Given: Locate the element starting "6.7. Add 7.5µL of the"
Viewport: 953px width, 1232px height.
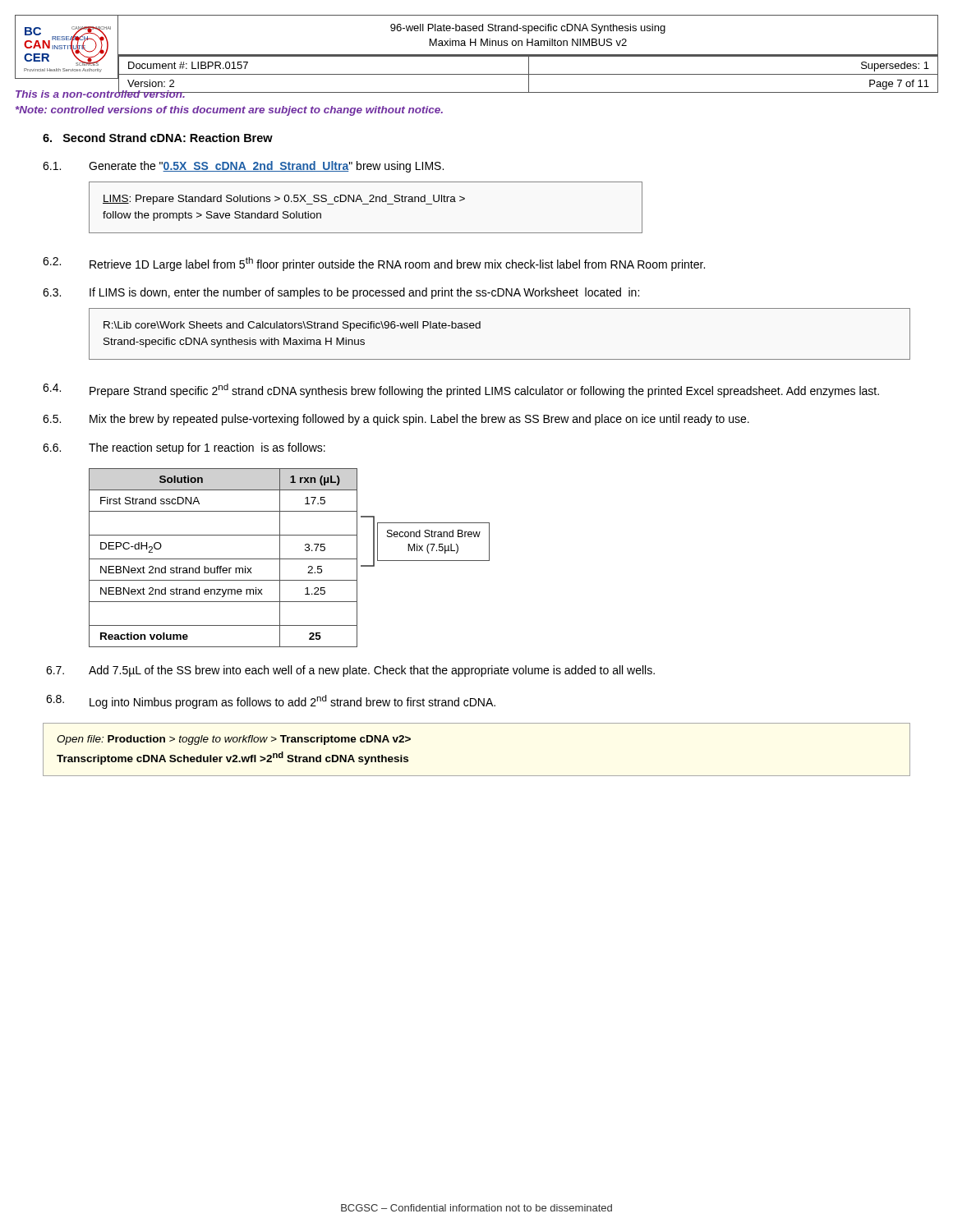Looking at the screenshot, I should (476, 671).
